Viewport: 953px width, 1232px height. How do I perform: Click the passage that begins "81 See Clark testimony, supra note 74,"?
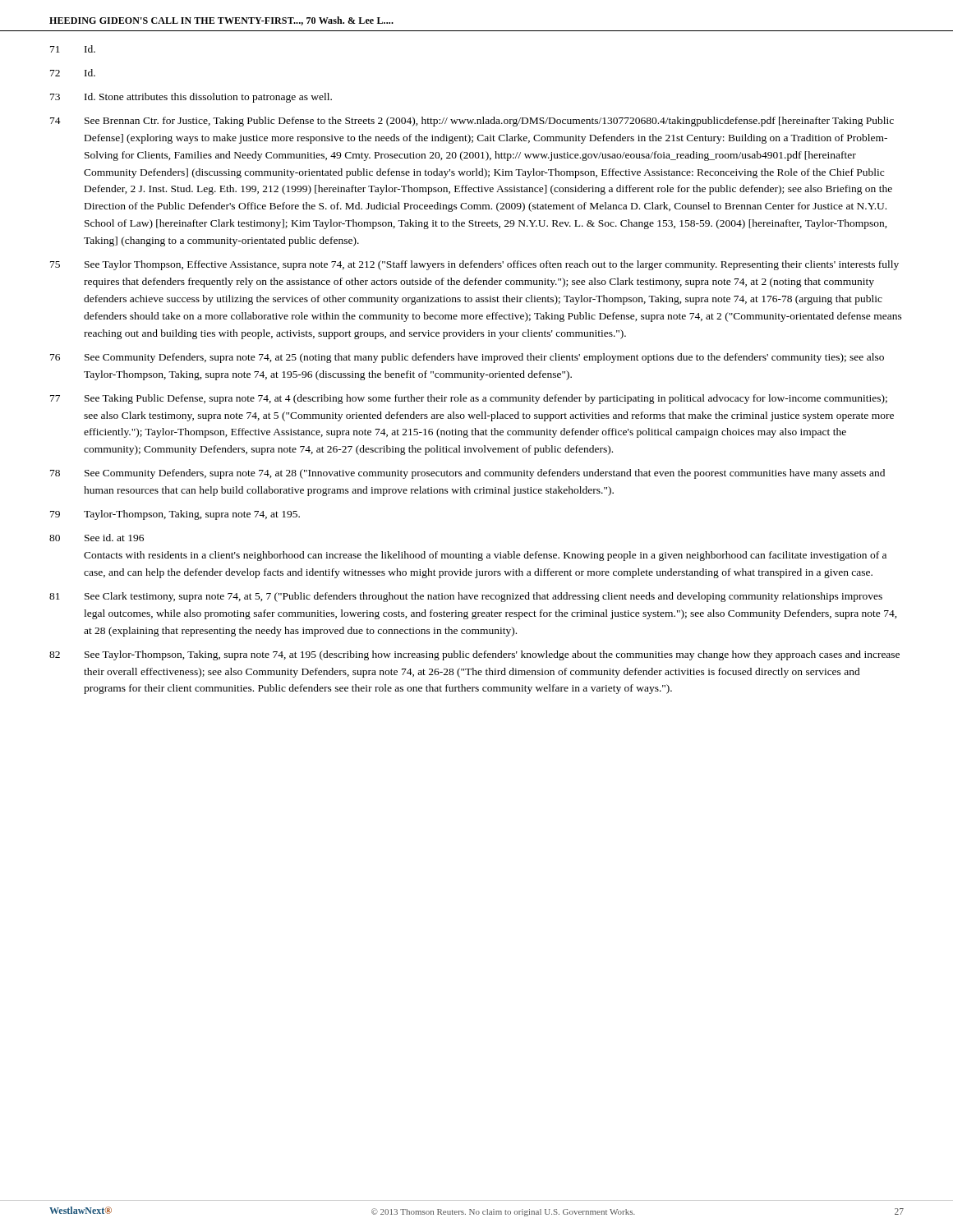[476, 614]
